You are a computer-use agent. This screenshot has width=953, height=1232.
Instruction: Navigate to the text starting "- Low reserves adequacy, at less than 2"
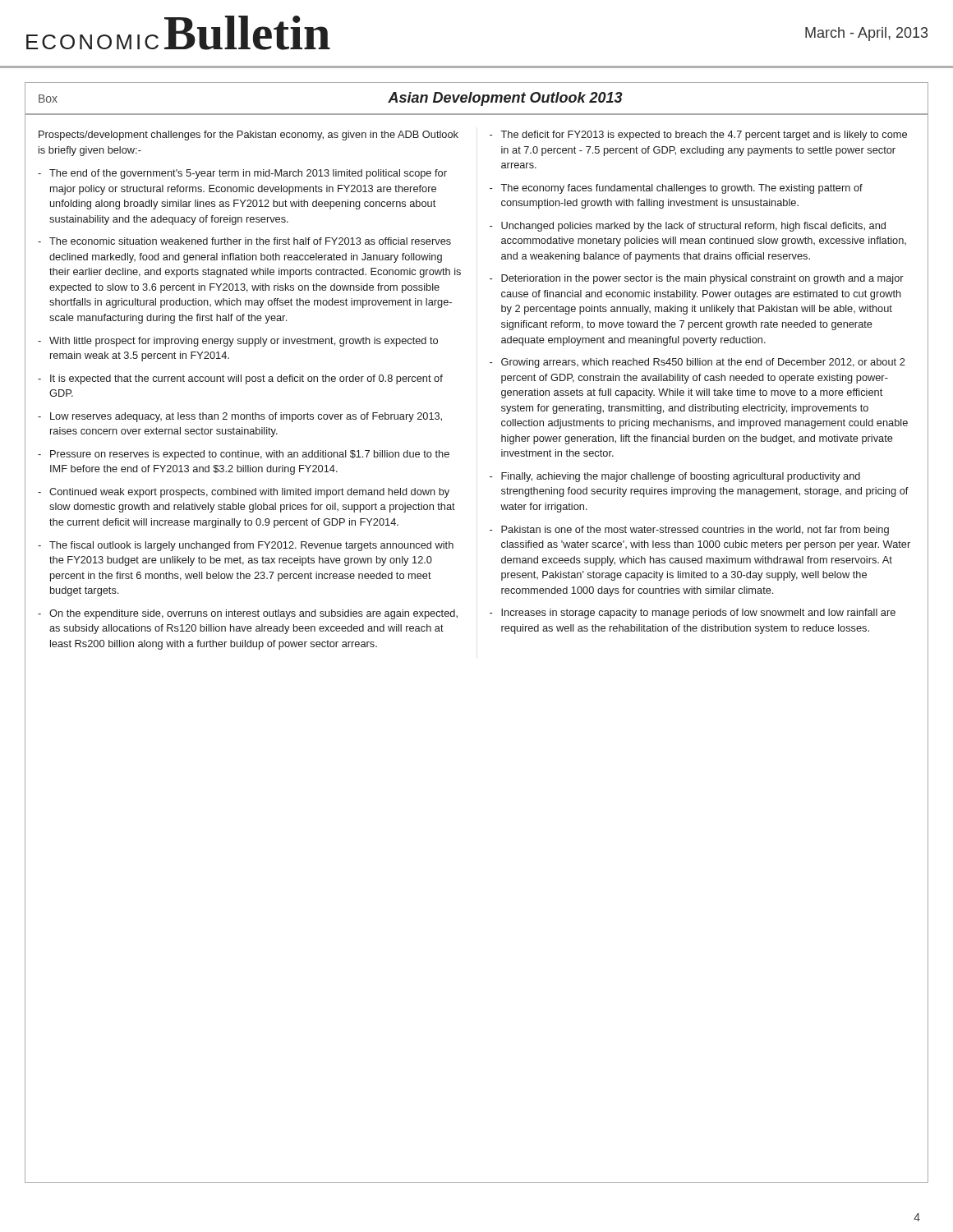pyautogui.click(x=251, y=424)
